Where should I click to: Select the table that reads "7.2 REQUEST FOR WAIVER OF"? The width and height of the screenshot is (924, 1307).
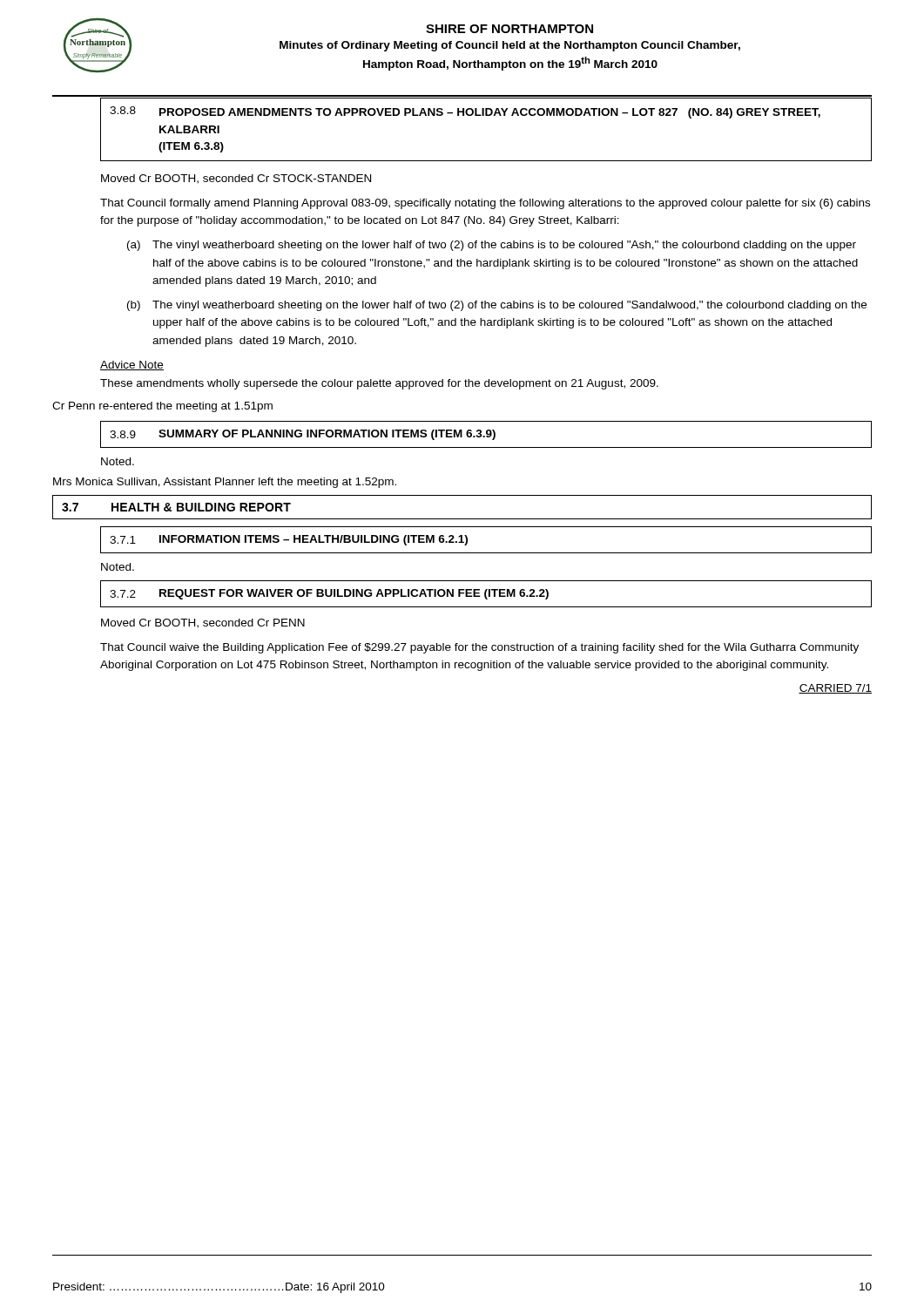pyautogui.click(x=486, y=594)
